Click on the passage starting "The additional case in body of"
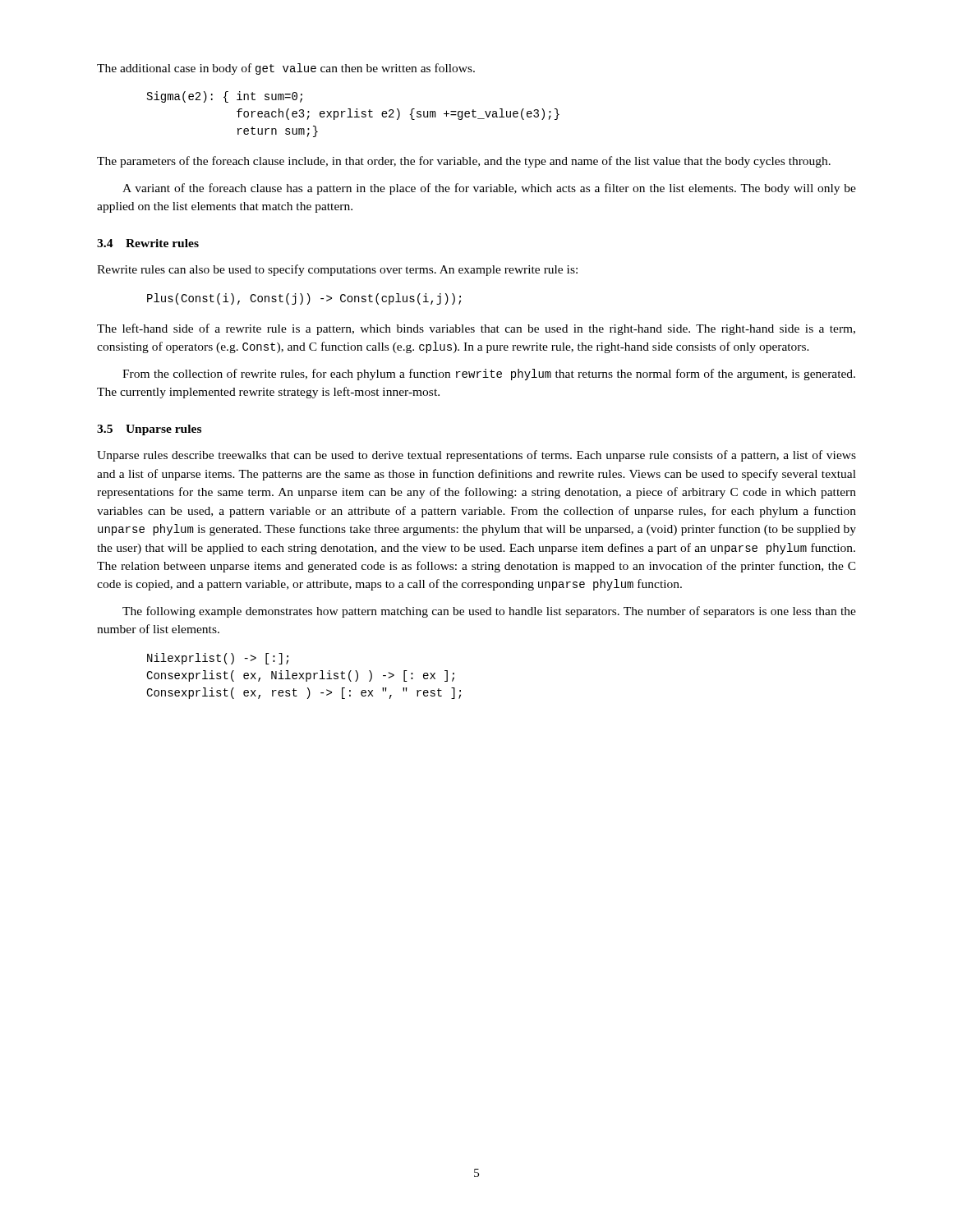953x1232 pixels. tap(286, 68)
